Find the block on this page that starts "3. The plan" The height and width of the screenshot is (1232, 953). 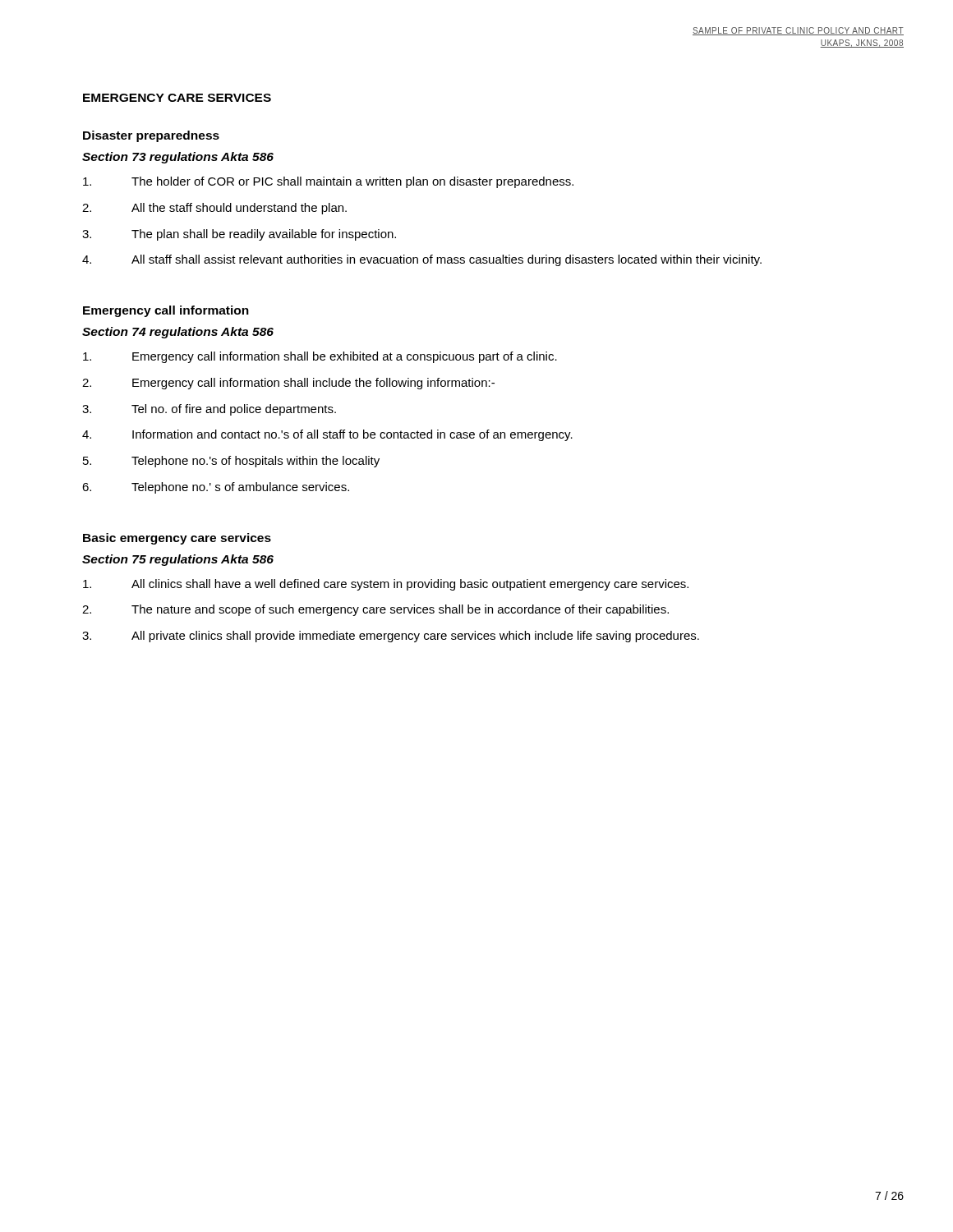coord(239,235)
